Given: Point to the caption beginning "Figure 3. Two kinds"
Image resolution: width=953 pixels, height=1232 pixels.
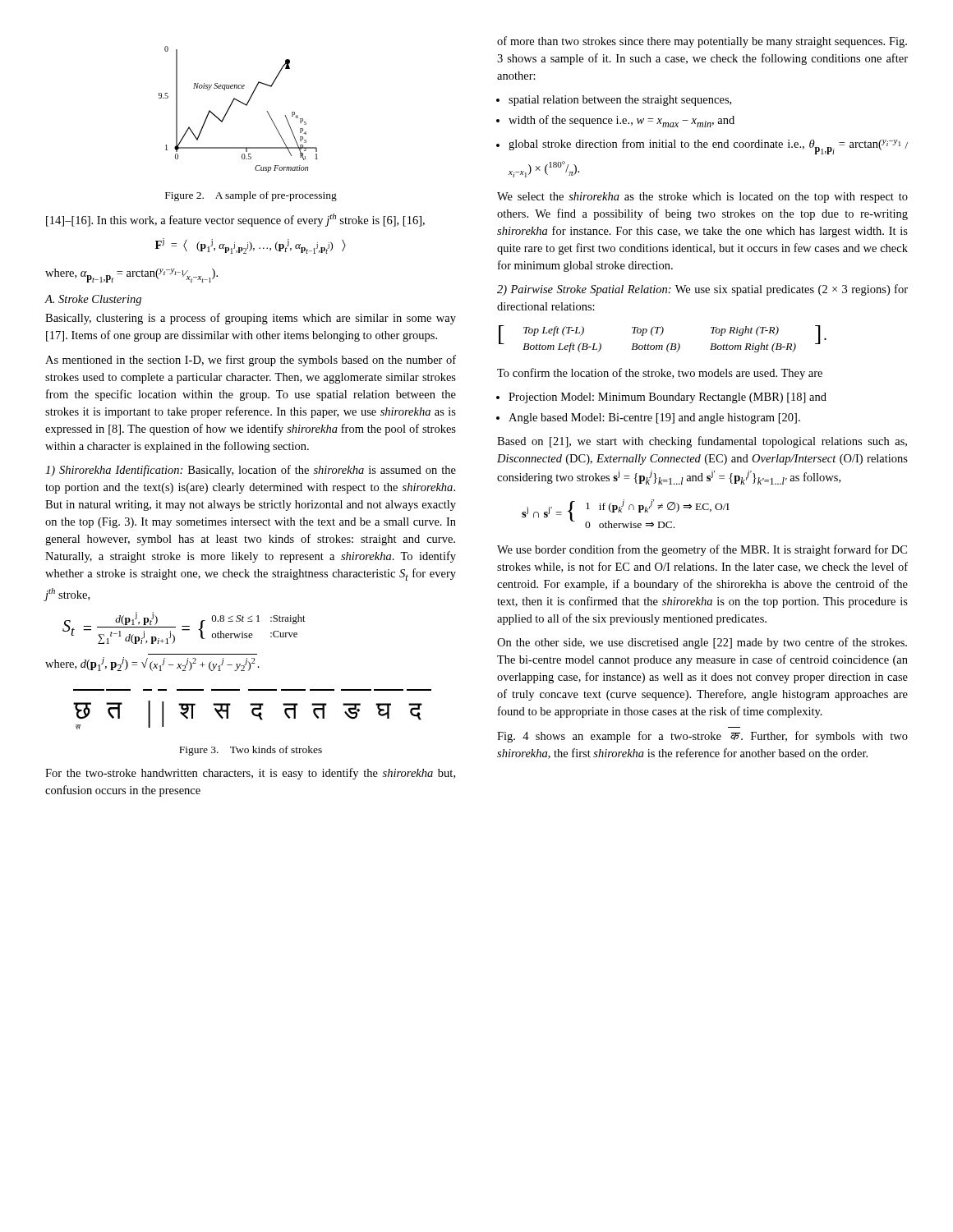Looking at the screenshot, I should click(x=251, y=750).
